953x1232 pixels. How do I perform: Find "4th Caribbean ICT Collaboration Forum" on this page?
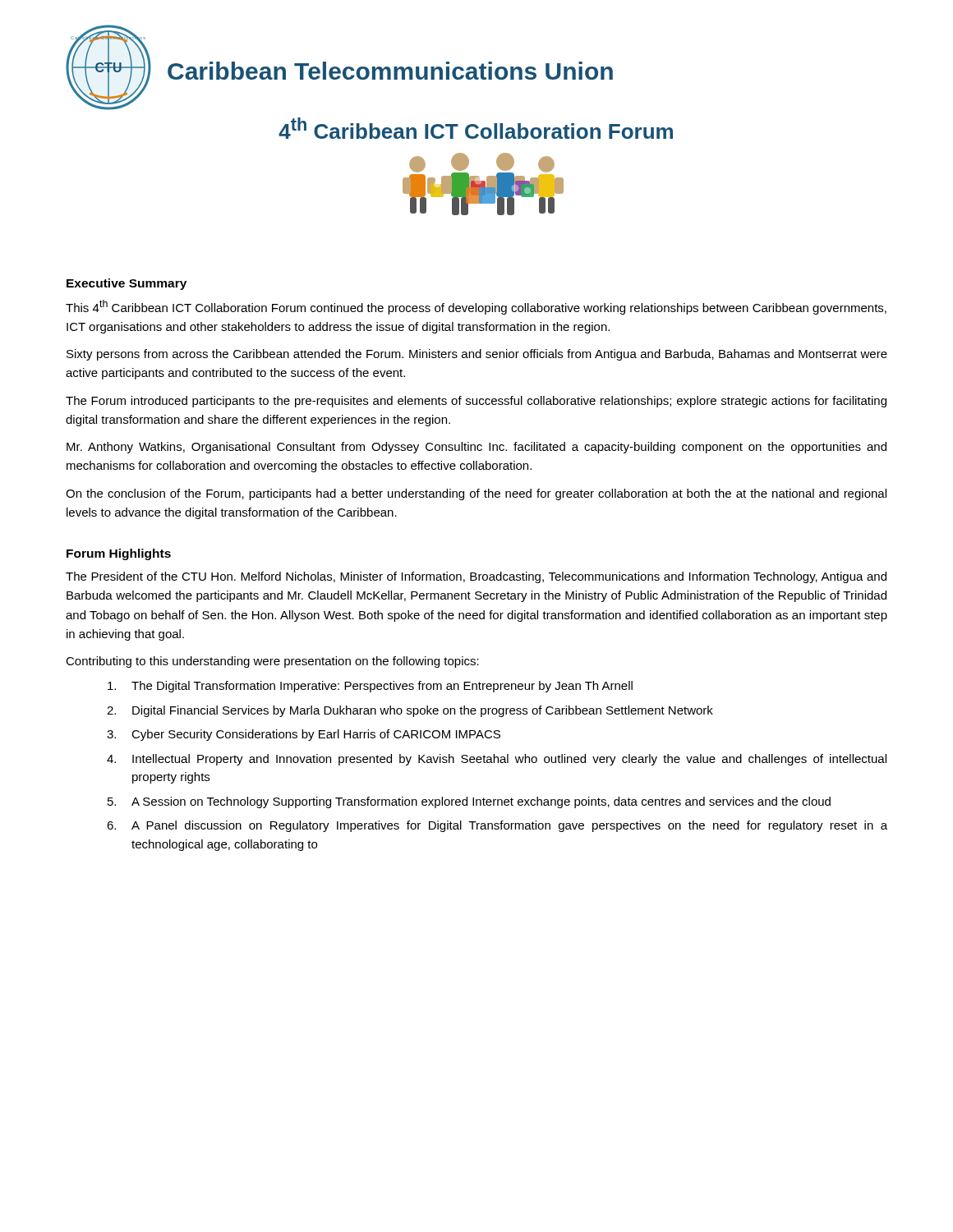(x=476, y=129)
